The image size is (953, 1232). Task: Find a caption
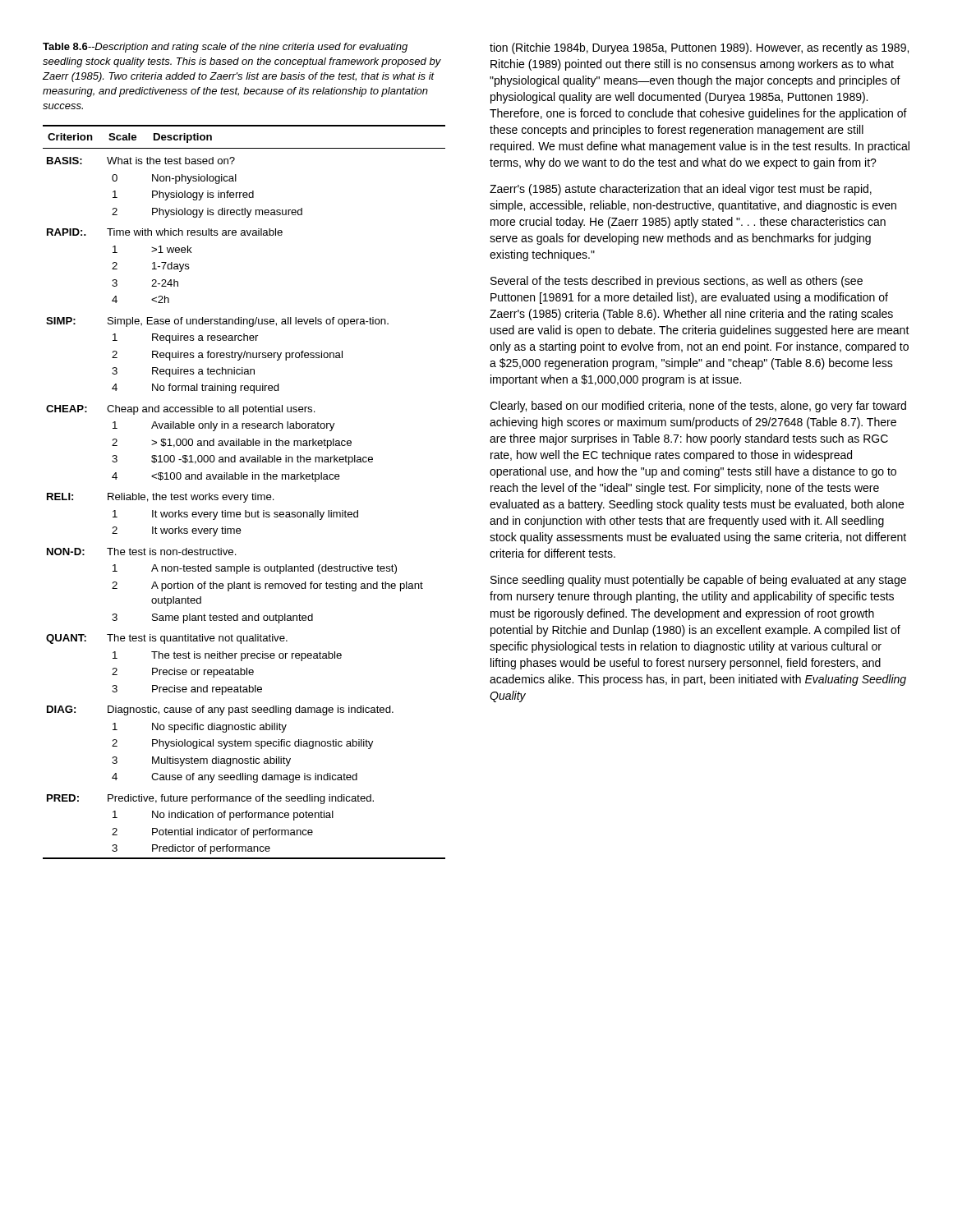coord(242,76)
